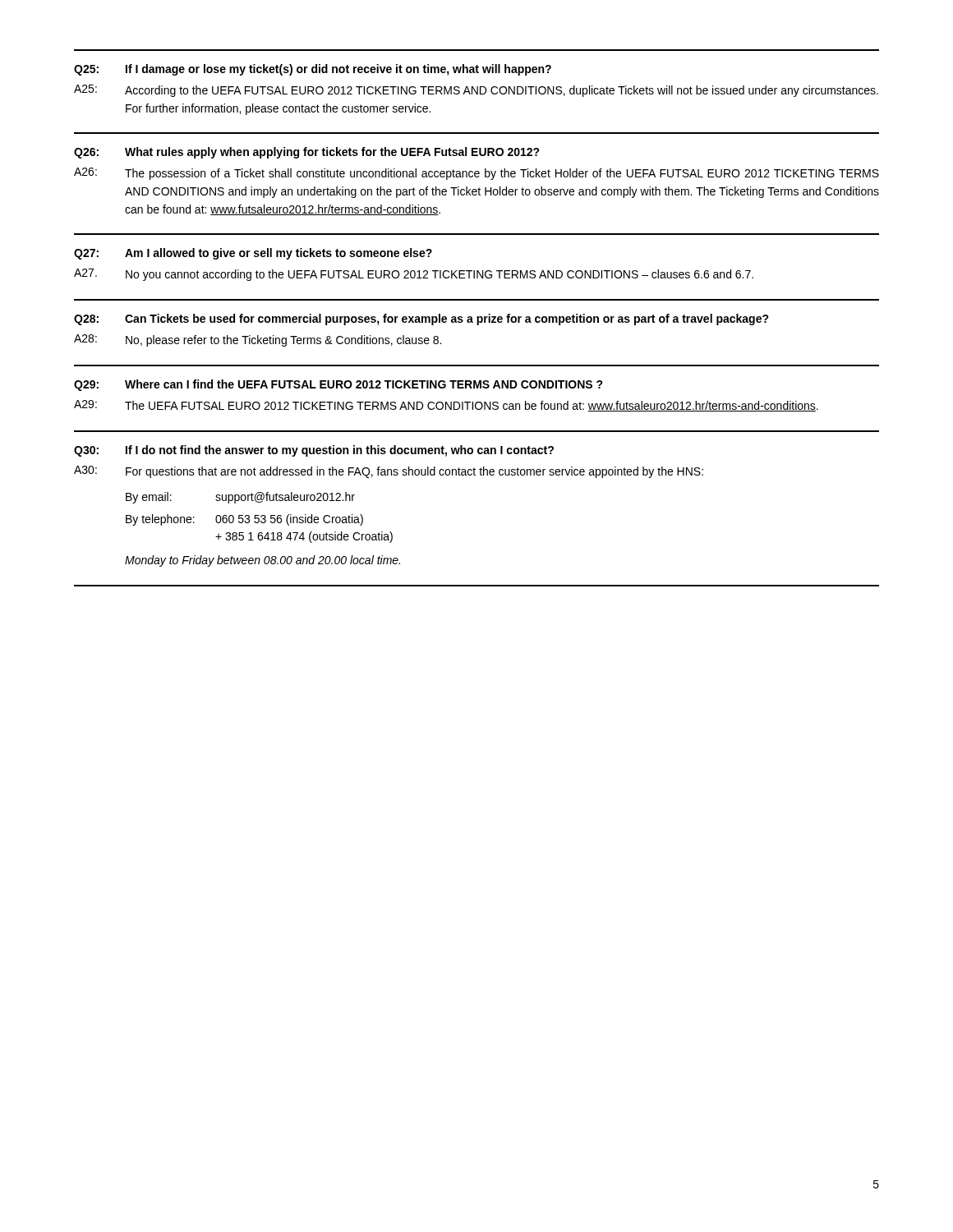The height and width of the screenshot is (1232, 953).
Task: Click on the block starting "A28: No, please refer to the"
Action: point(258,340)
